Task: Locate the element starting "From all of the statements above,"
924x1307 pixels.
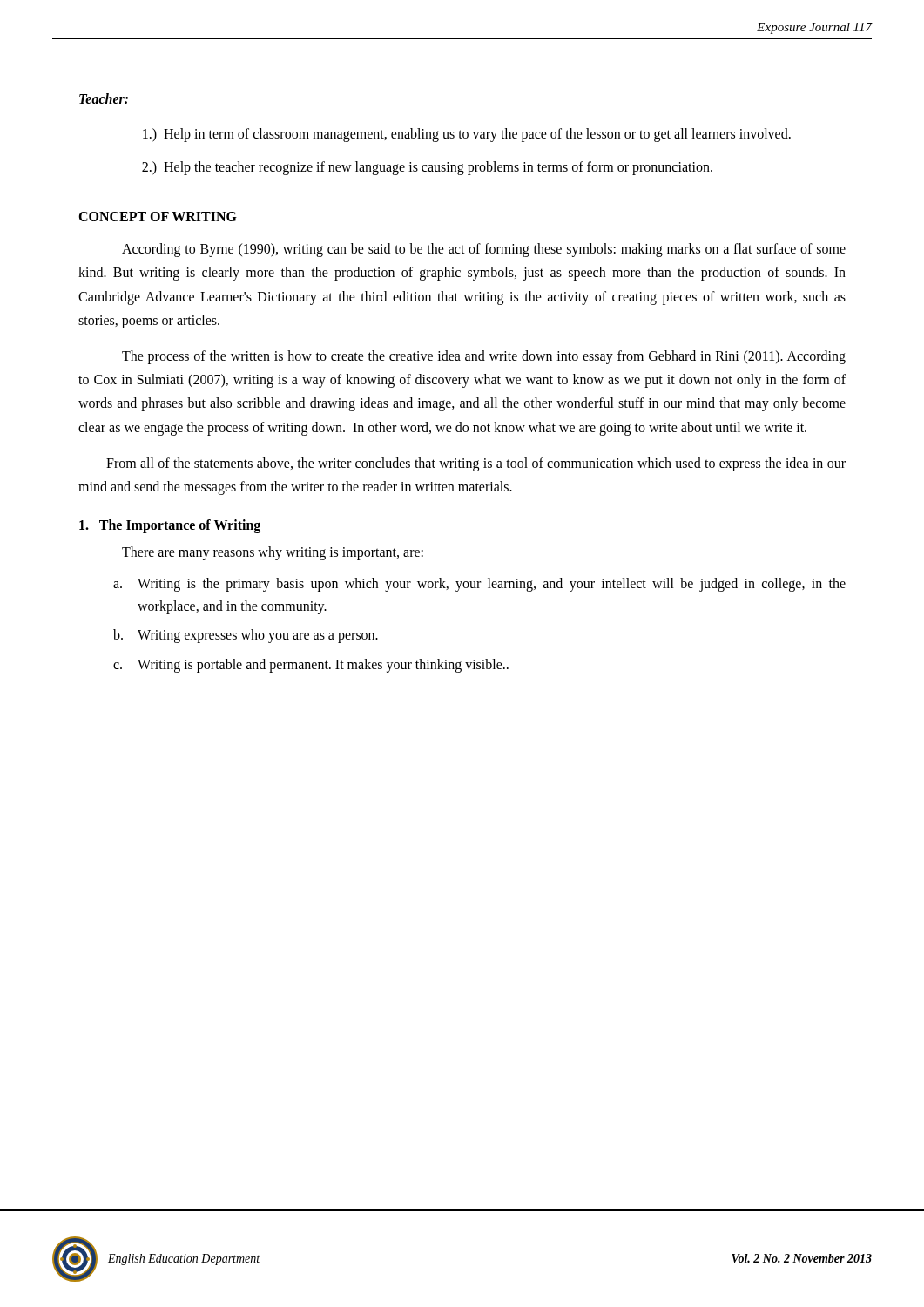Action: 462,475
